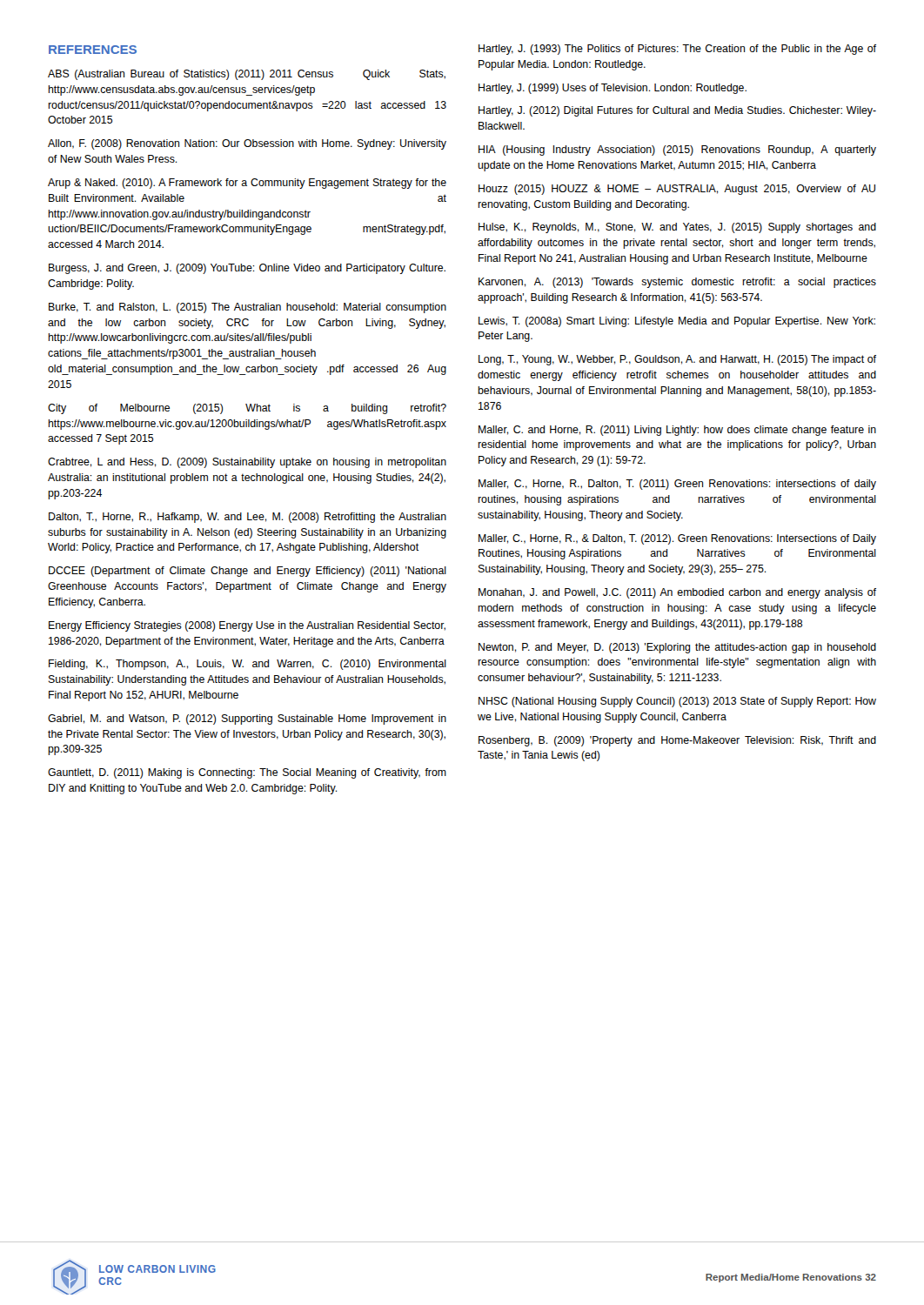This screenshot has width=924, height=1305.
Task: Click the passage that begins "Rosenberg, B. (2009) 'Property and Home-Makeover Television: Risk,"
Action: click(x=677, y=748)
